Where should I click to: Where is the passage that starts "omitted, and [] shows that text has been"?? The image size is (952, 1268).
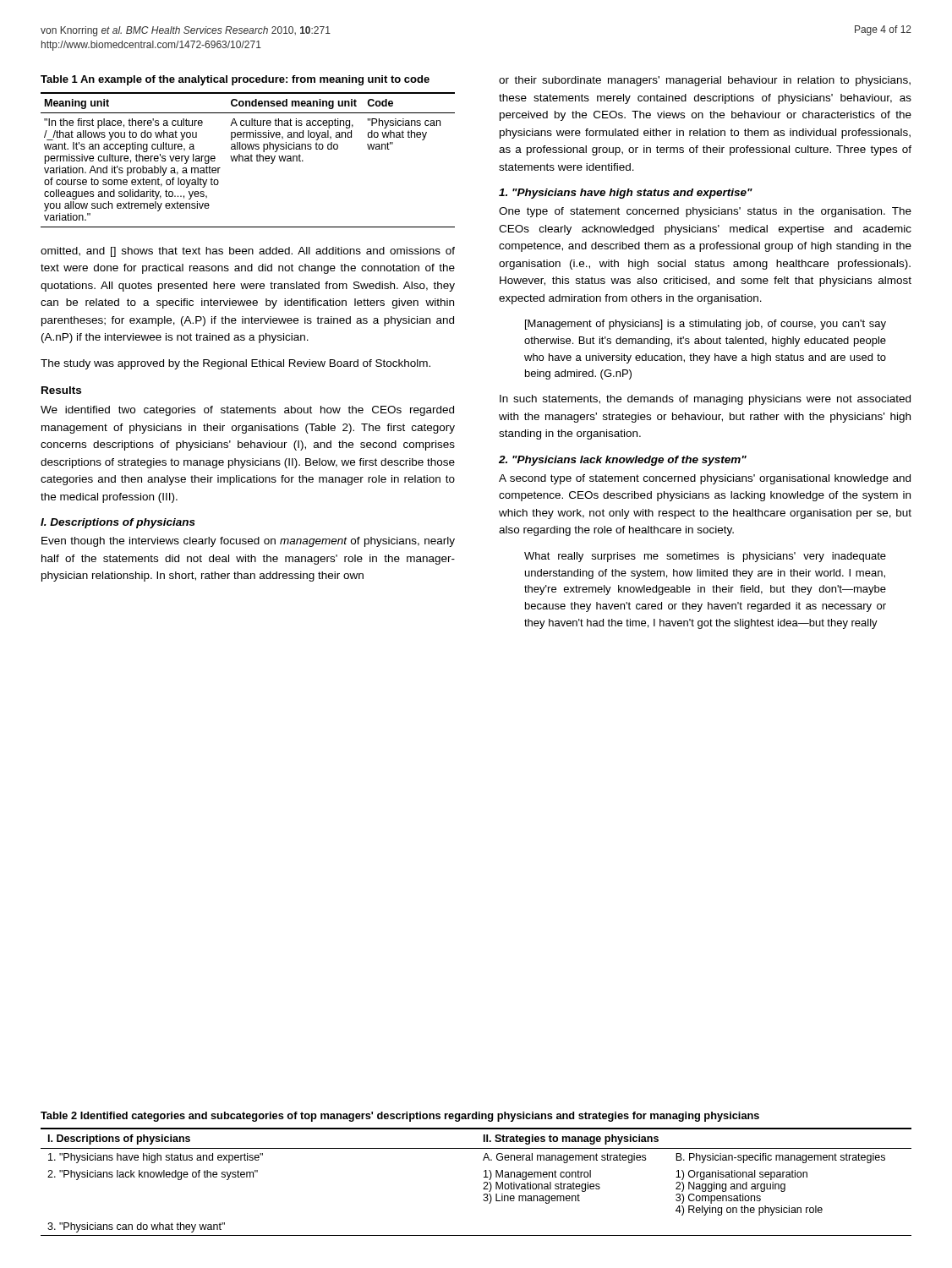pos(248,294)
